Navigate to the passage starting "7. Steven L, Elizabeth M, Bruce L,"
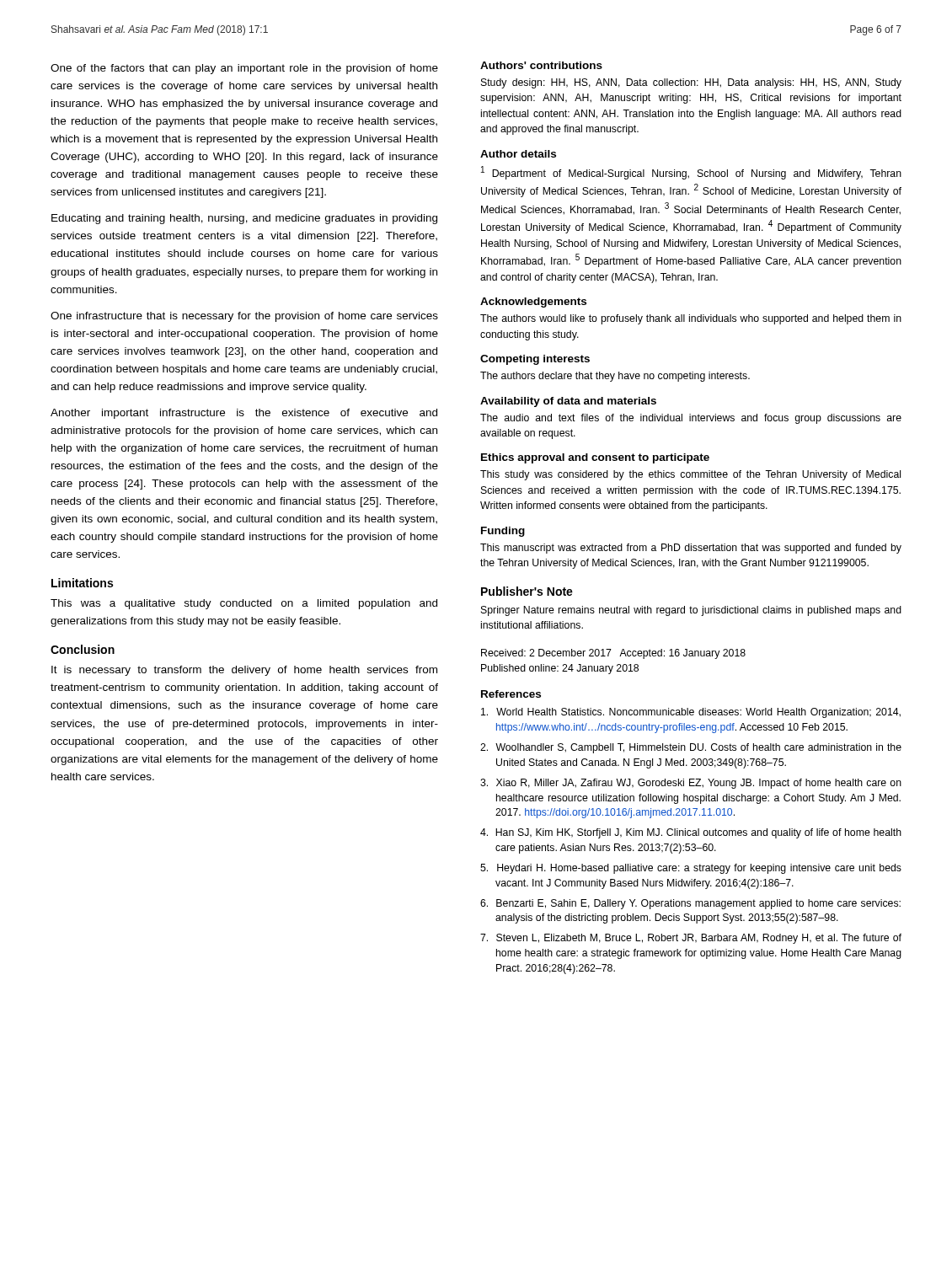 click(691, 954)
